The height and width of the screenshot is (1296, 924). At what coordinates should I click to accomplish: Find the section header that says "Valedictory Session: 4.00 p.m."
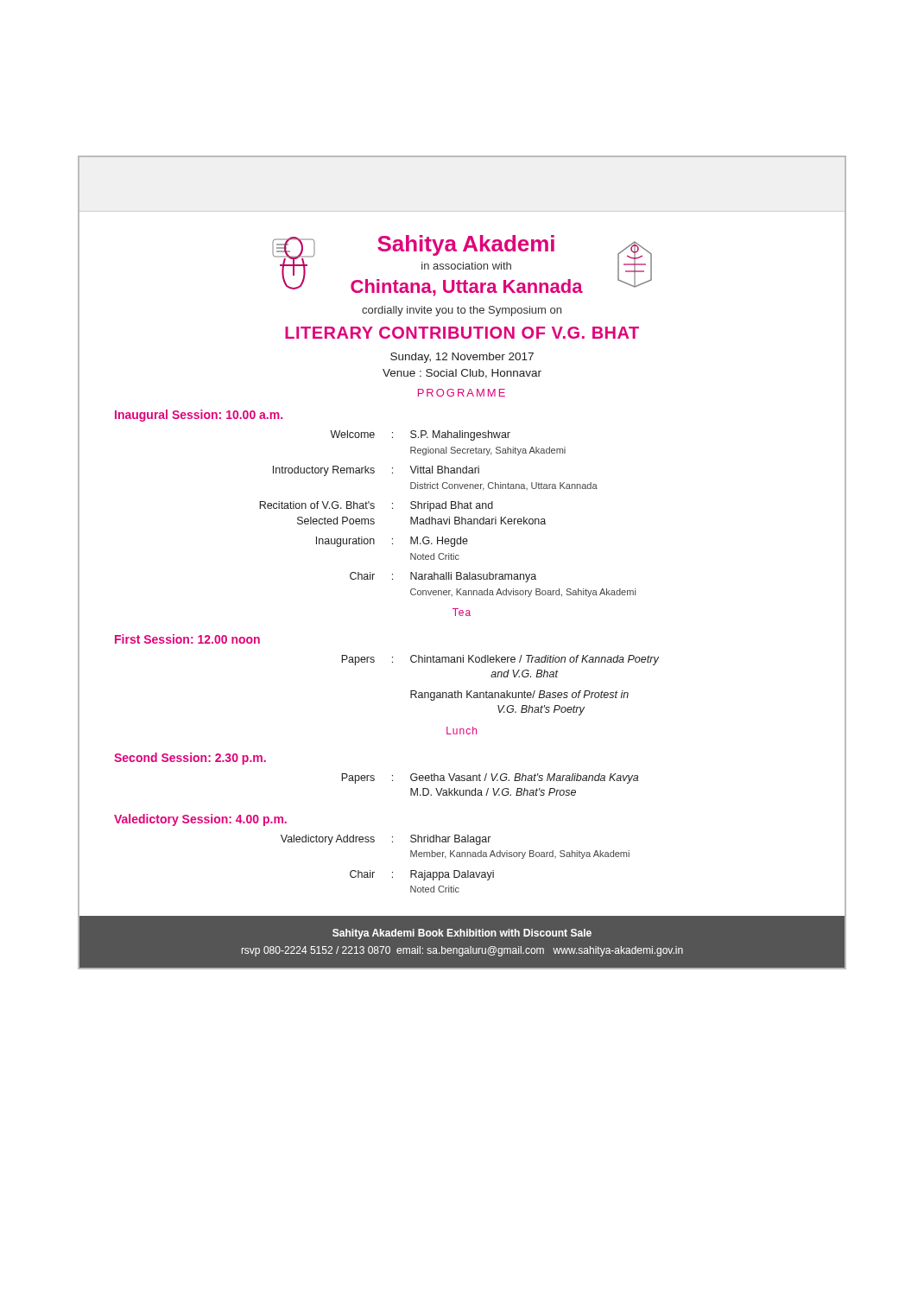(x=201, y=819)
